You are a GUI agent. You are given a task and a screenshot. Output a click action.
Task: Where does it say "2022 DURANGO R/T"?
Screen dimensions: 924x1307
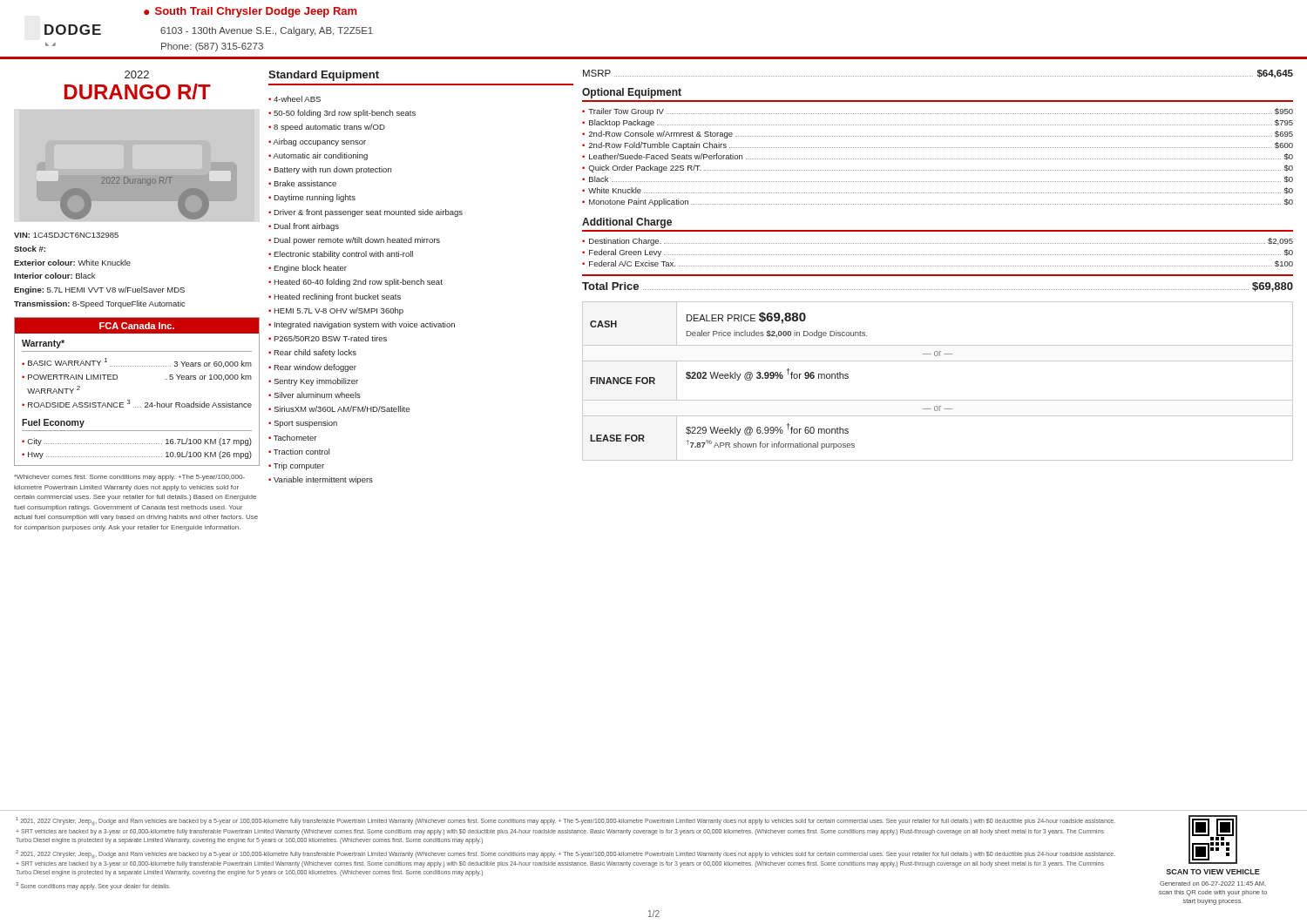pyautogui.click(x=137, y=86)
